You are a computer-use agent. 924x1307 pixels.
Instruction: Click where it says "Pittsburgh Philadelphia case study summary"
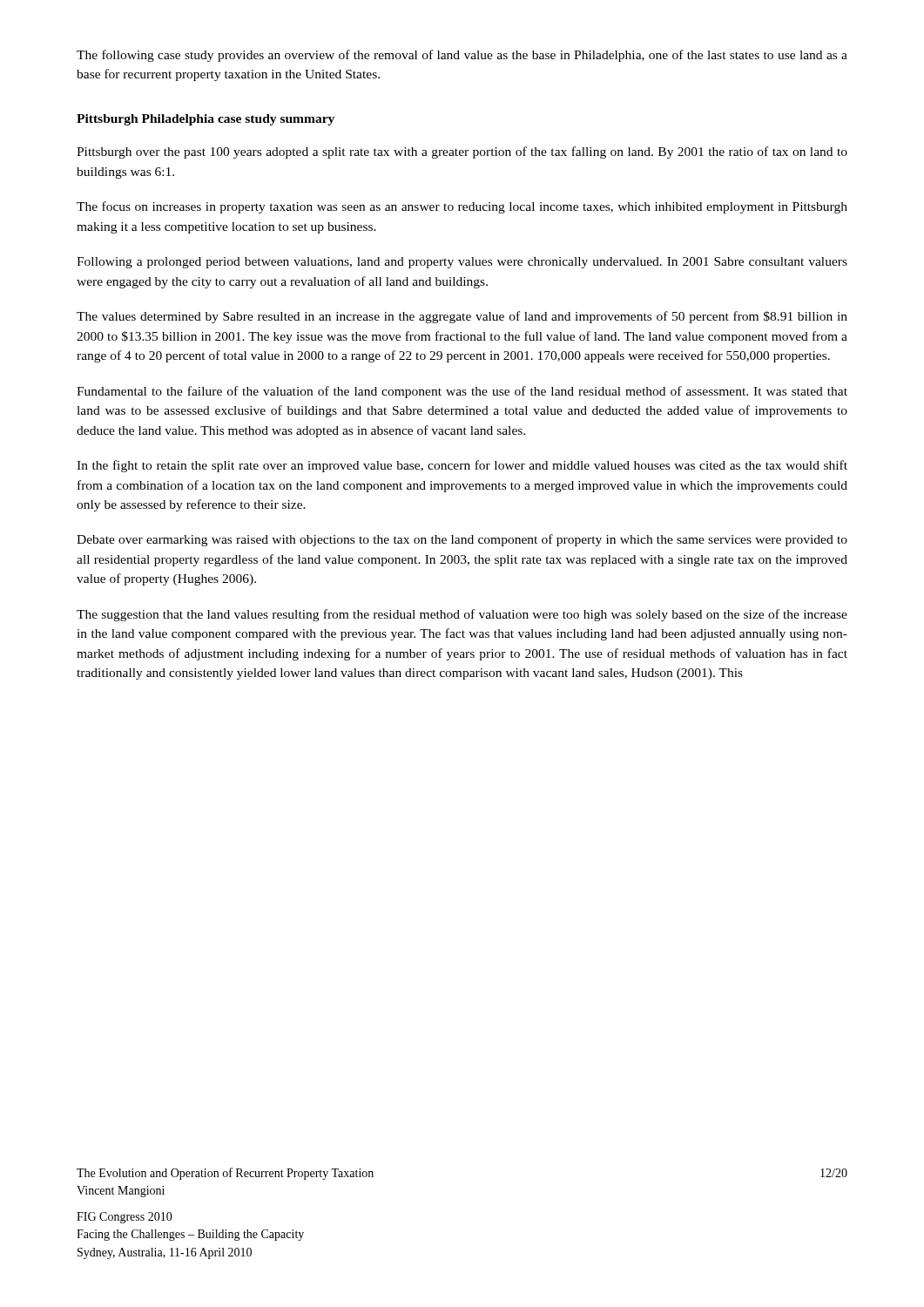206,118
